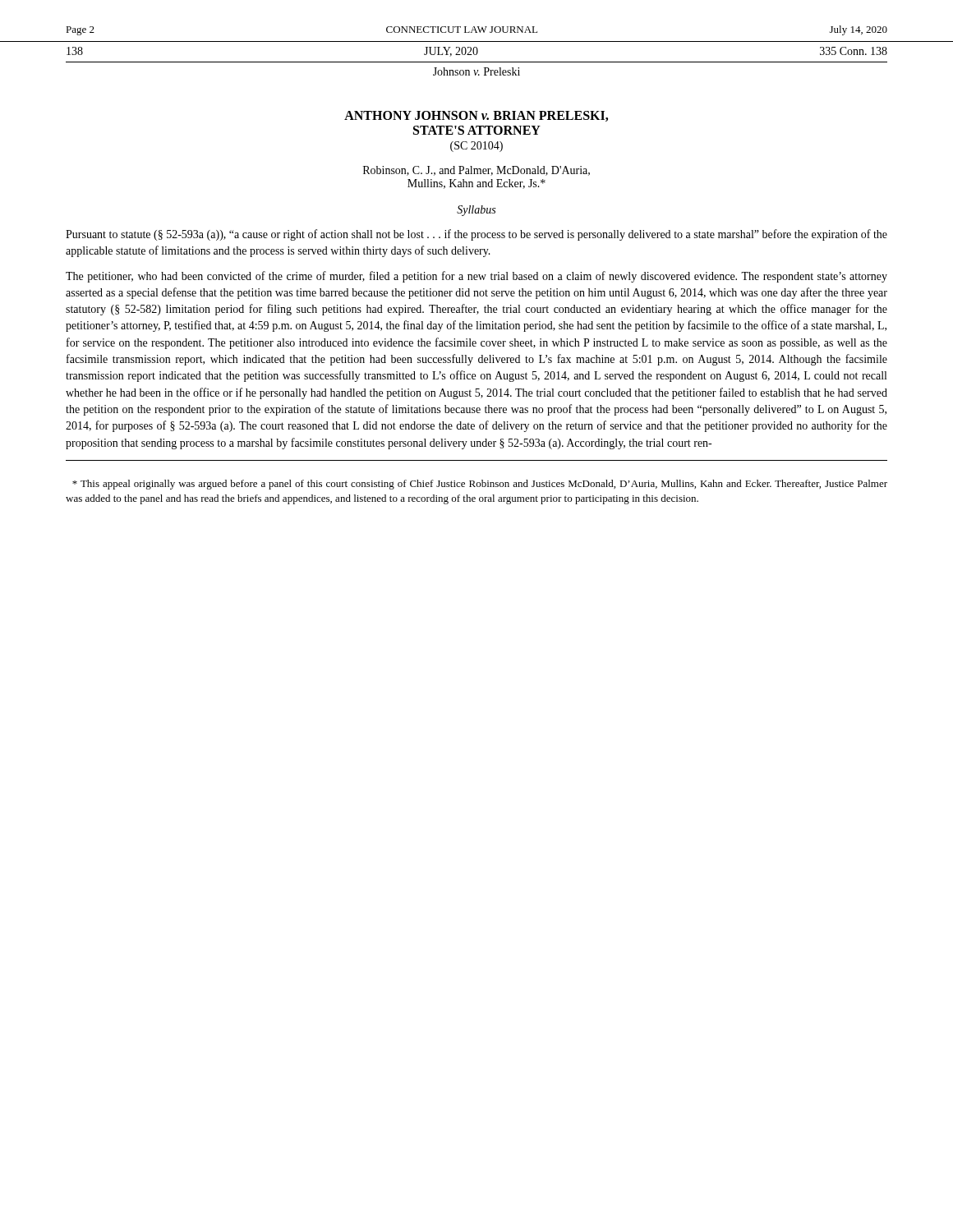Click on the text starting "The petitioner, who had been convicted"
953x1232 pixels.
[x=476, y=360]
